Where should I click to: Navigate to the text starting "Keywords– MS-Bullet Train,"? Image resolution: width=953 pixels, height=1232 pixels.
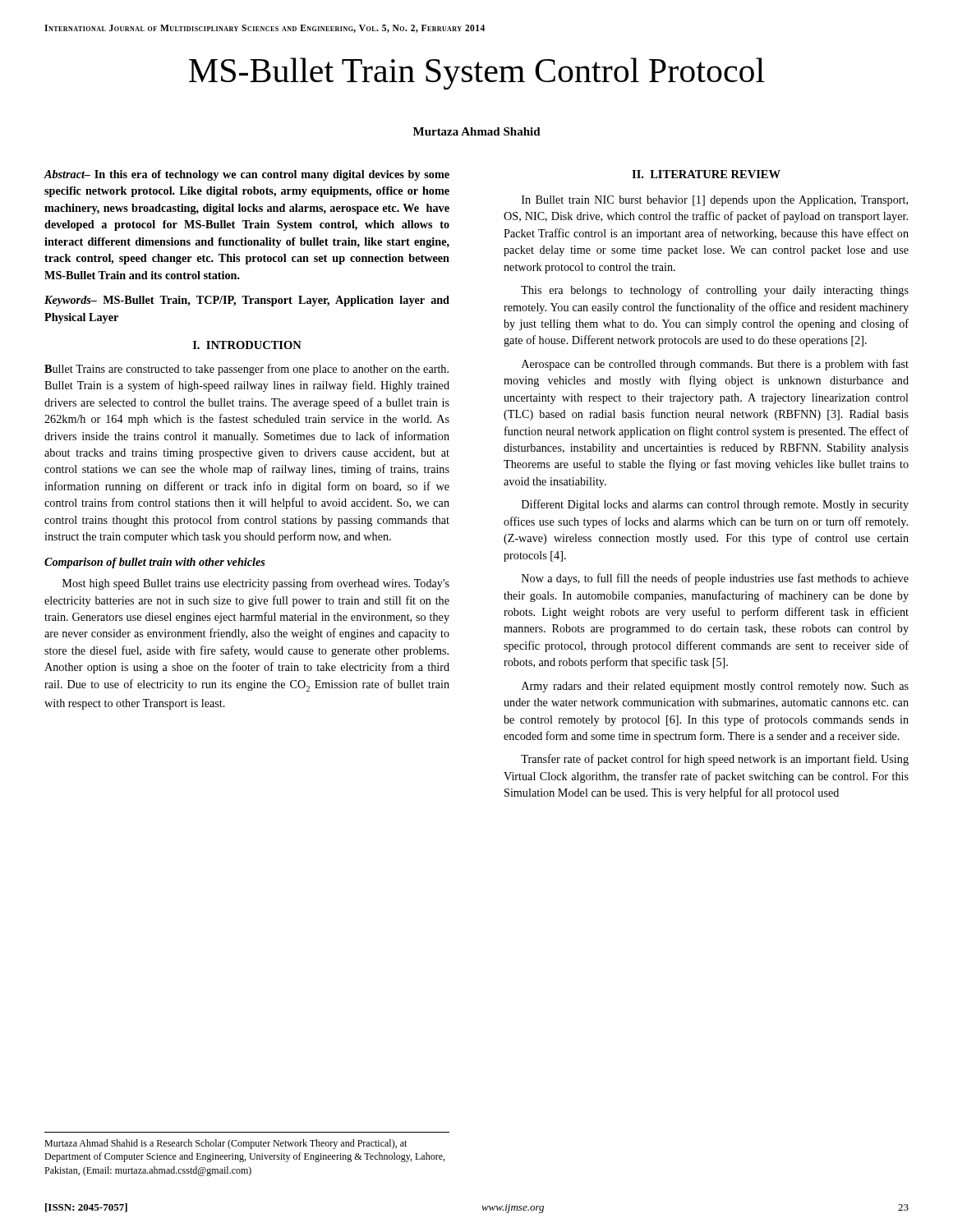point(247,308)
